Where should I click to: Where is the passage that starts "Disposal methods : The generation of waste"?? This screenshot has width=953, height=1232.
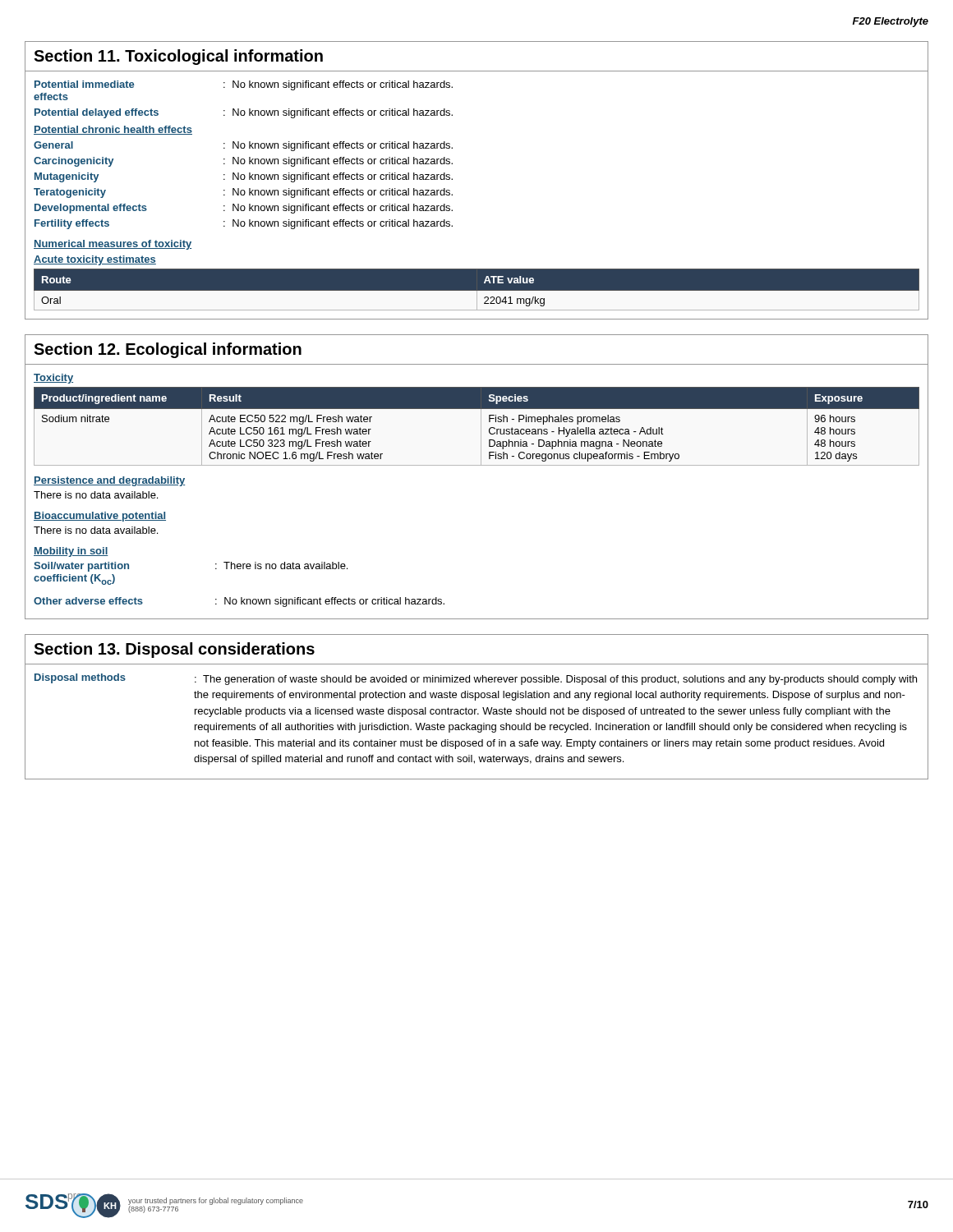[x=476, y=719]
